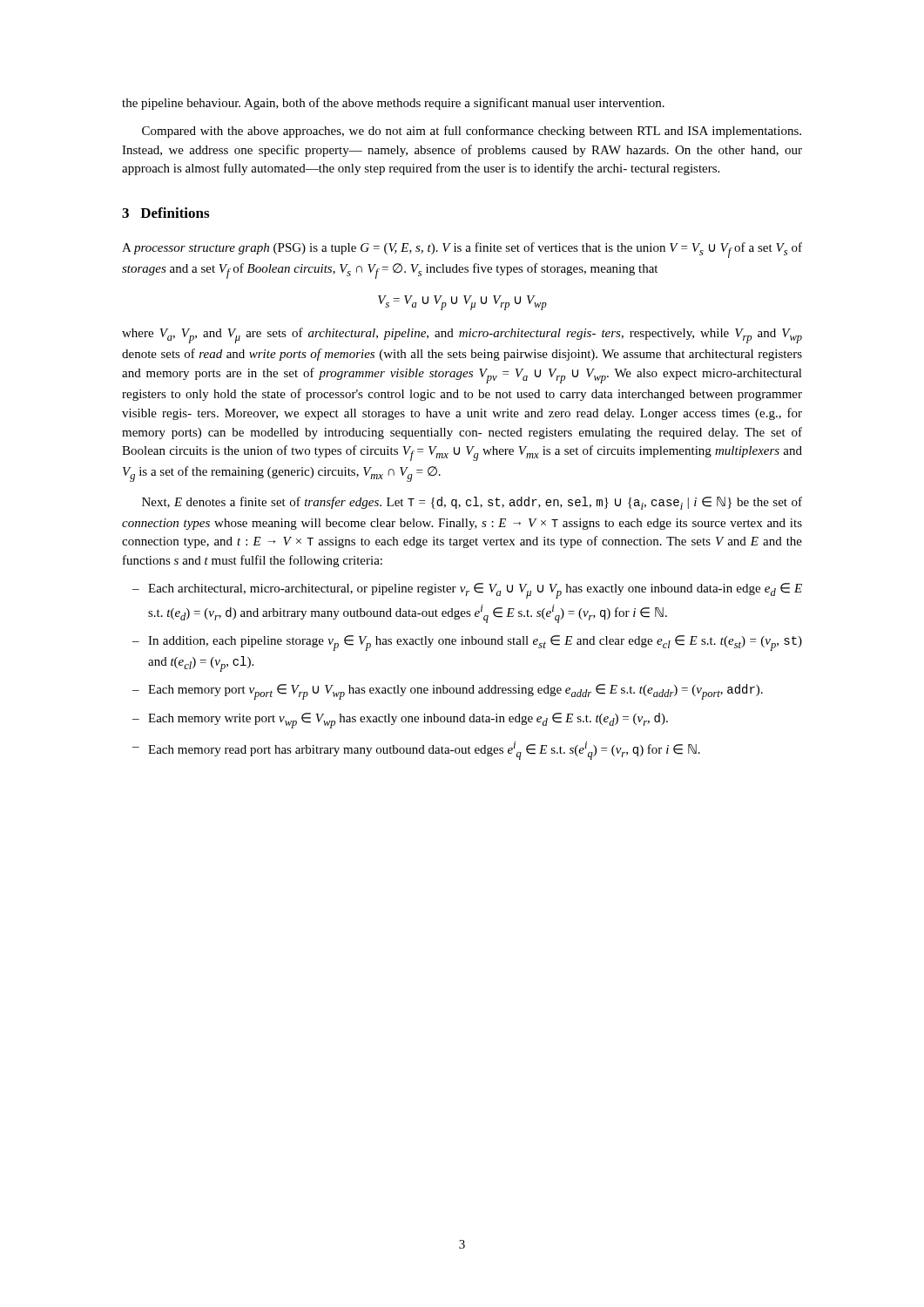
Task: Find the text starting "Vs = Va ∪"
Action: click(x=462, y=301)
